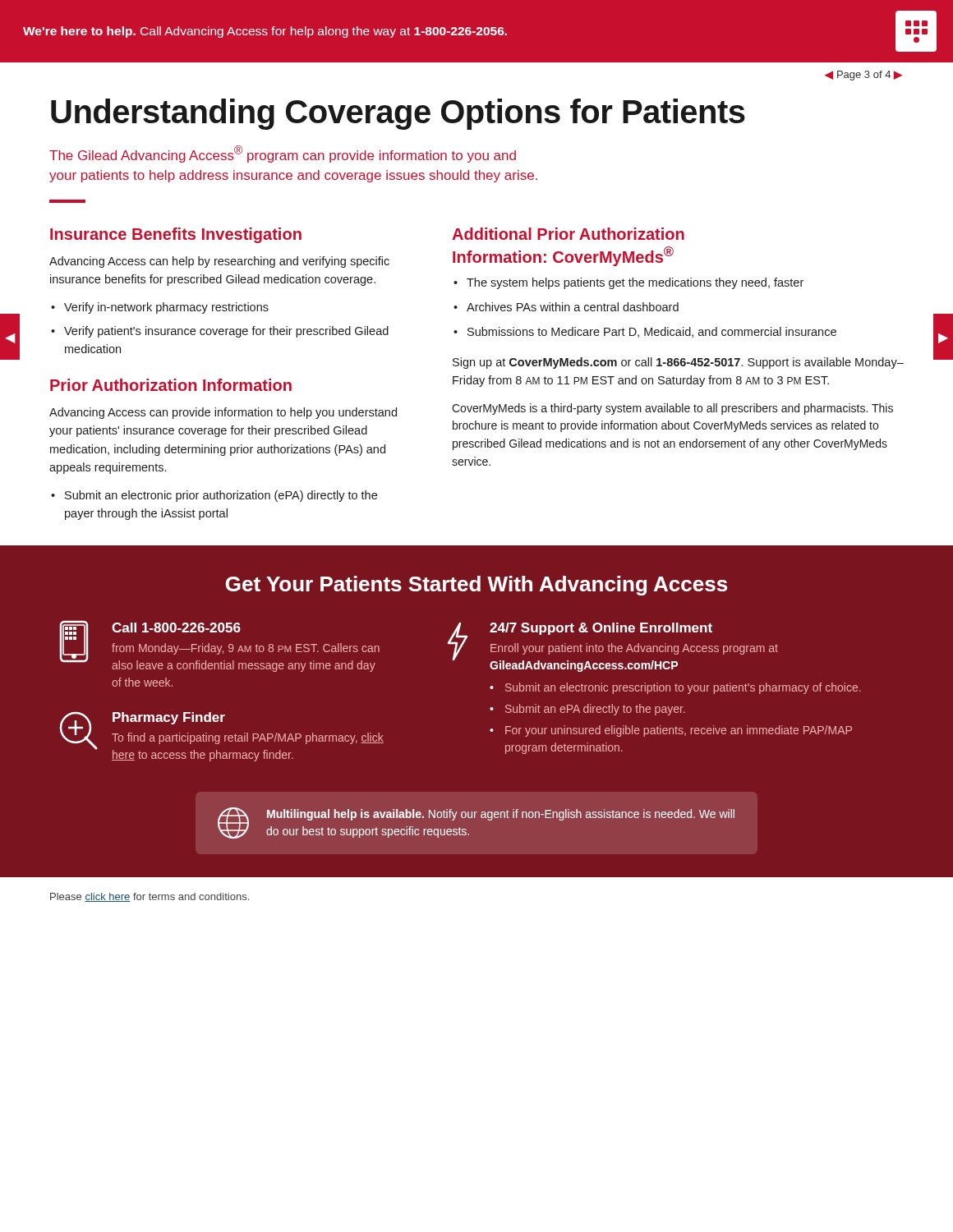Navigate to the text block starting "• Submit an ePA directly to"
The width and height of the screenshot is (953, 1232).
(588, 710)
